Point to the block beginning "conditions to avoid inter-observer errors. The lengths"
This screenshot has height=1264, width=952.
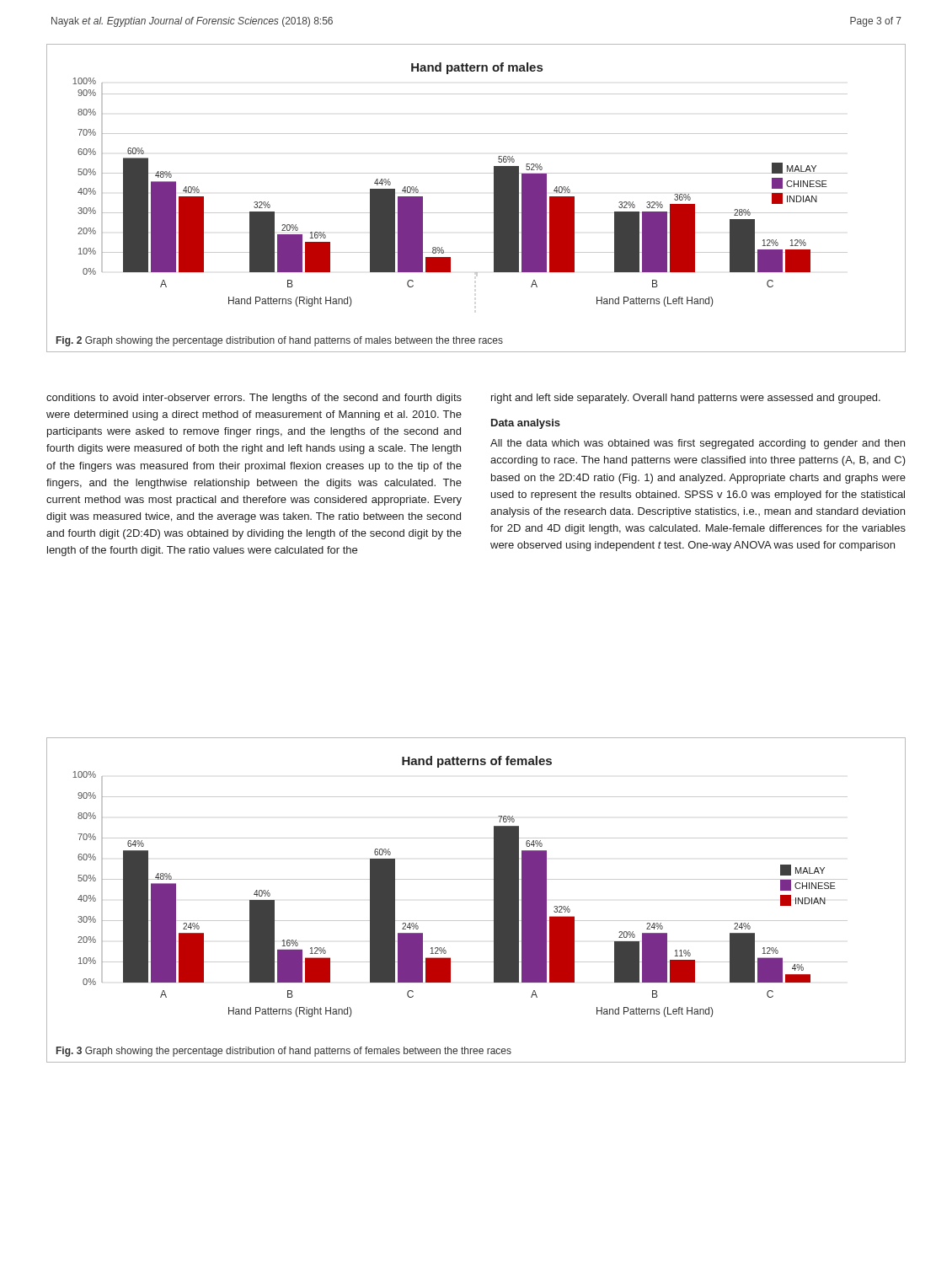click(254, 474)
